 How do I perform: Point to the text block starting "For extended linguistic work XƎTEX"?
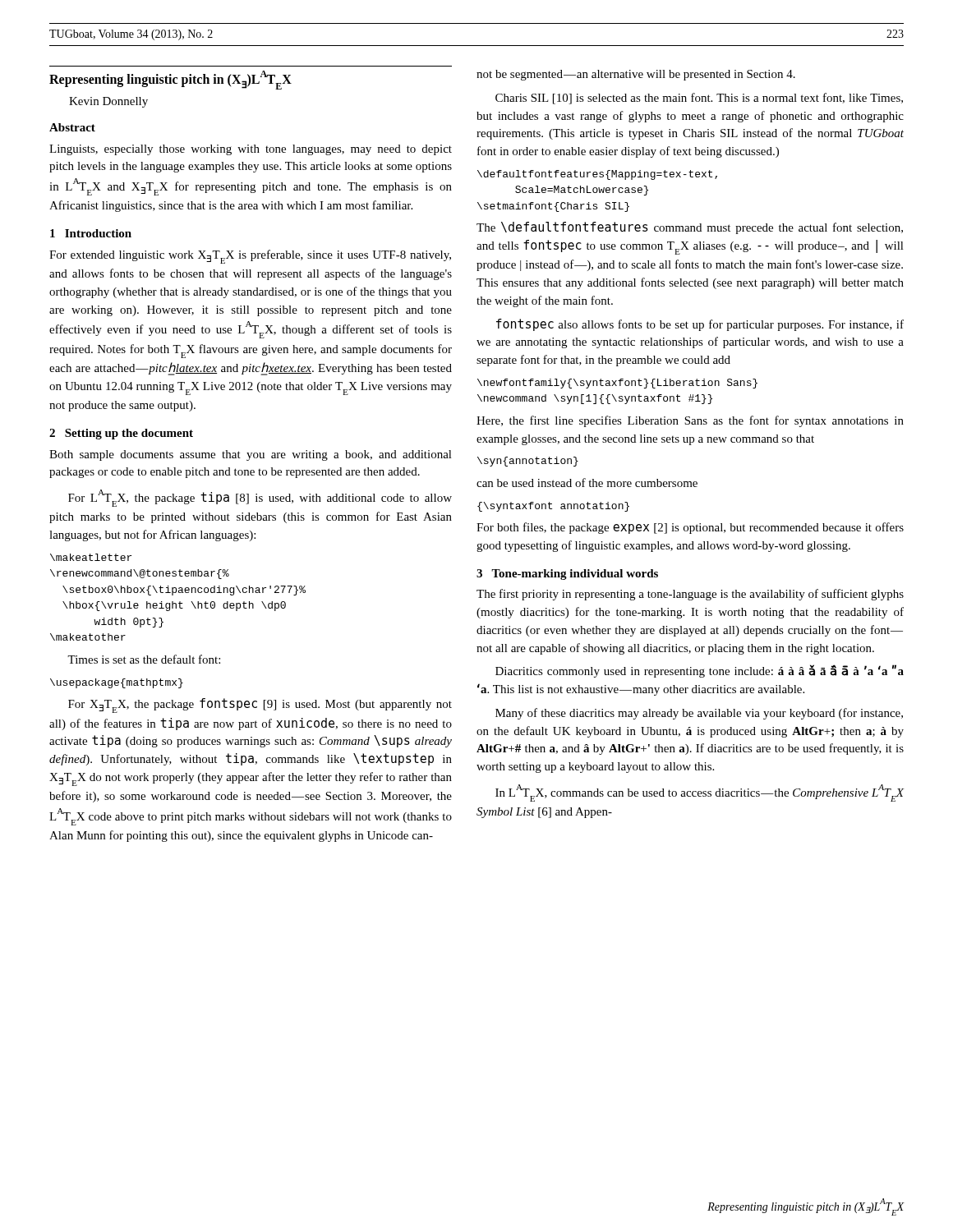[x=251, y=330]
